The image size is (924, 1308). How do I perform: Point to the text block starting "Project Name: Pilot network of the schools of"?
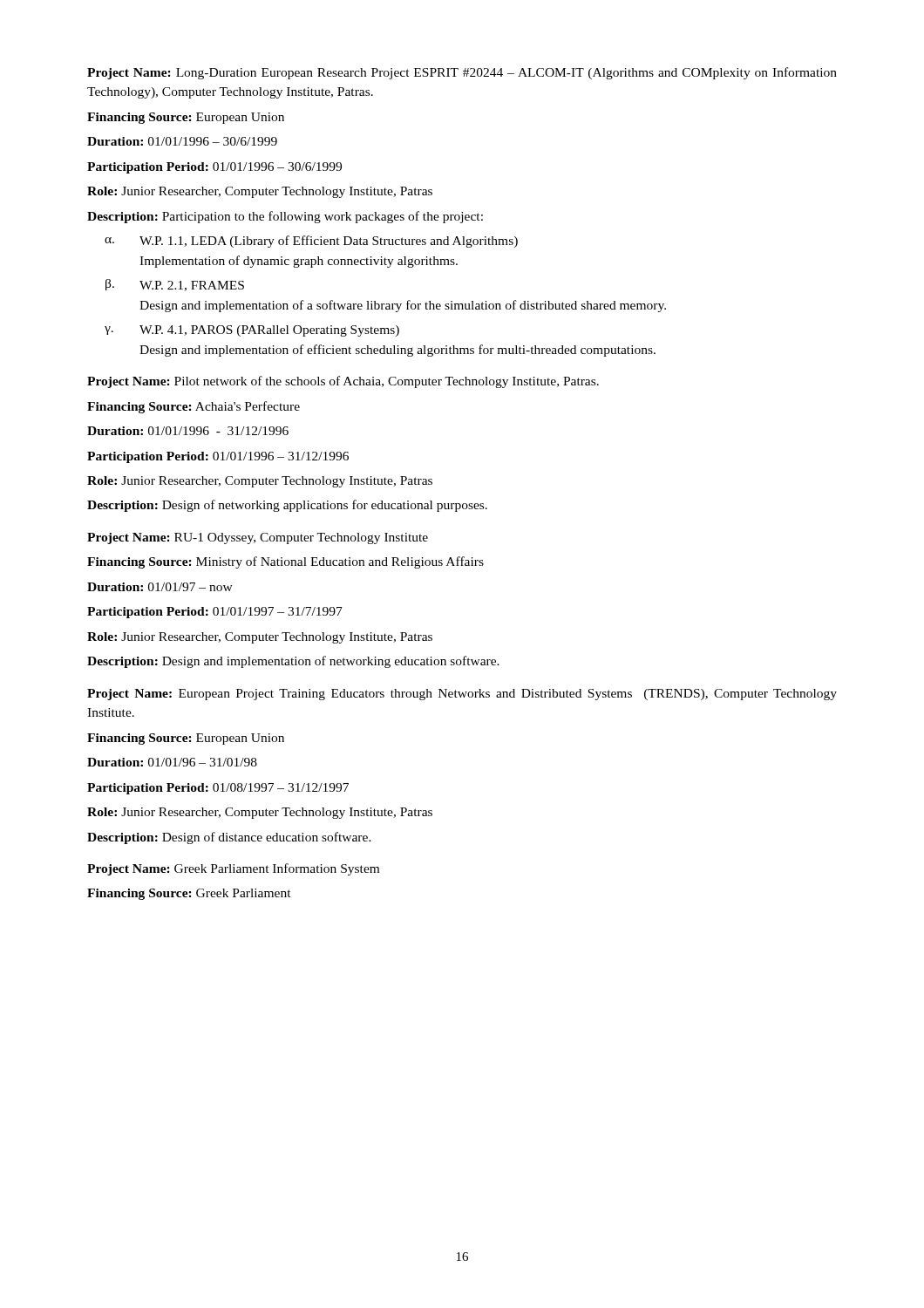click(343, 381)
